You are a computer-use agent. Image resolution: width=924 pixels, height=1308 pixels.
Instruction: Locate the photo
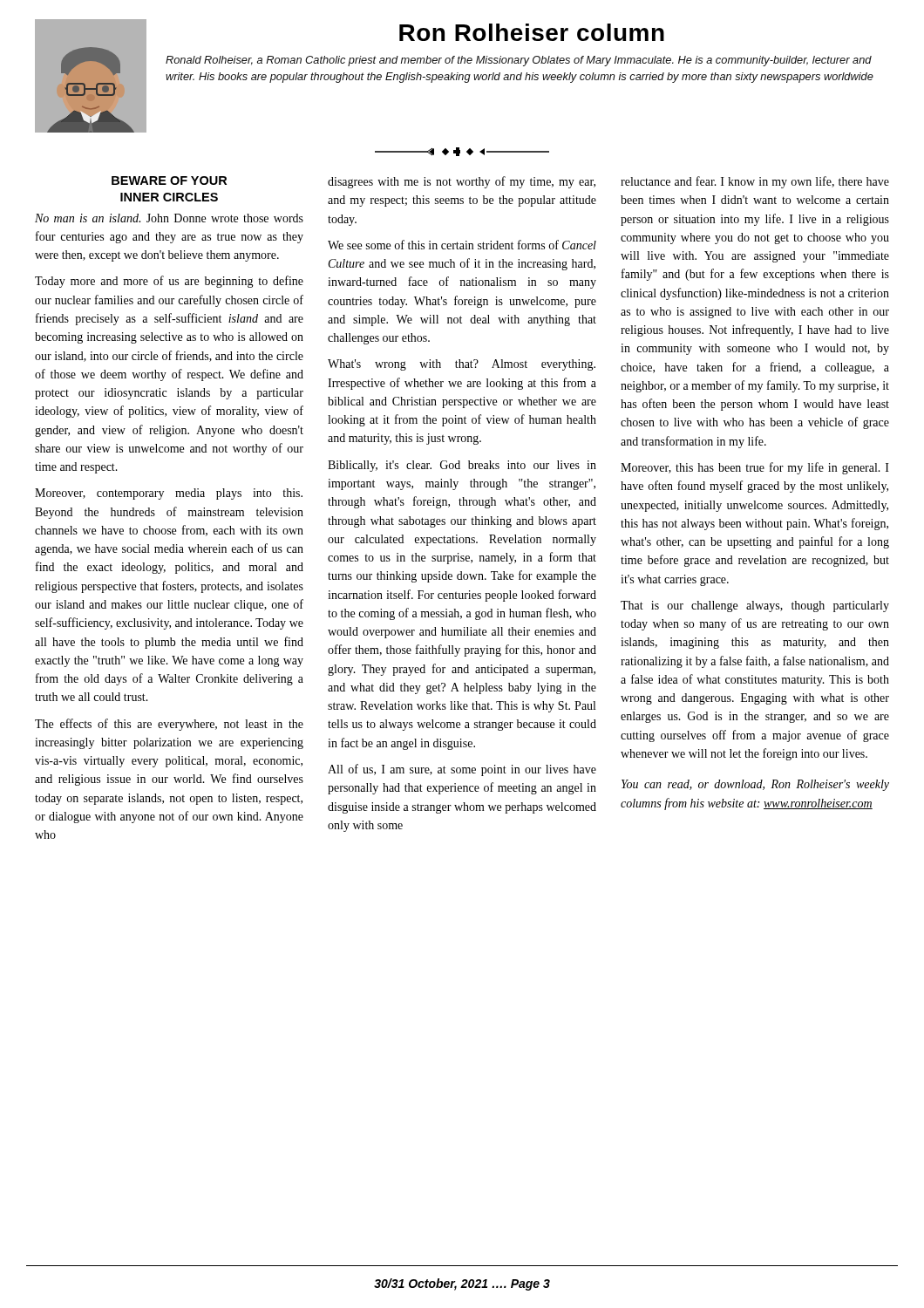click(91, 76)
